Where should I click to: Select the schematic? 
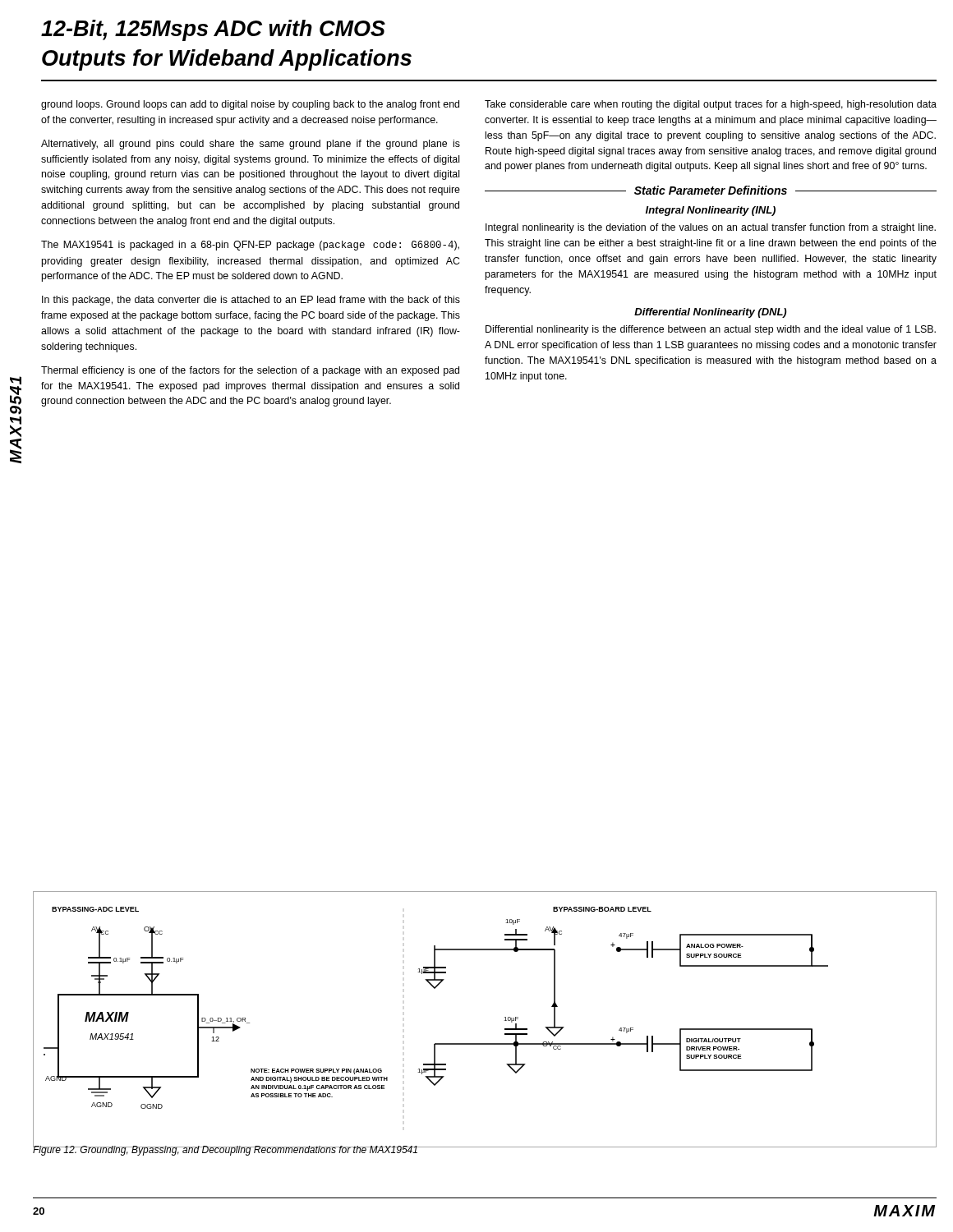[485, 1019]
